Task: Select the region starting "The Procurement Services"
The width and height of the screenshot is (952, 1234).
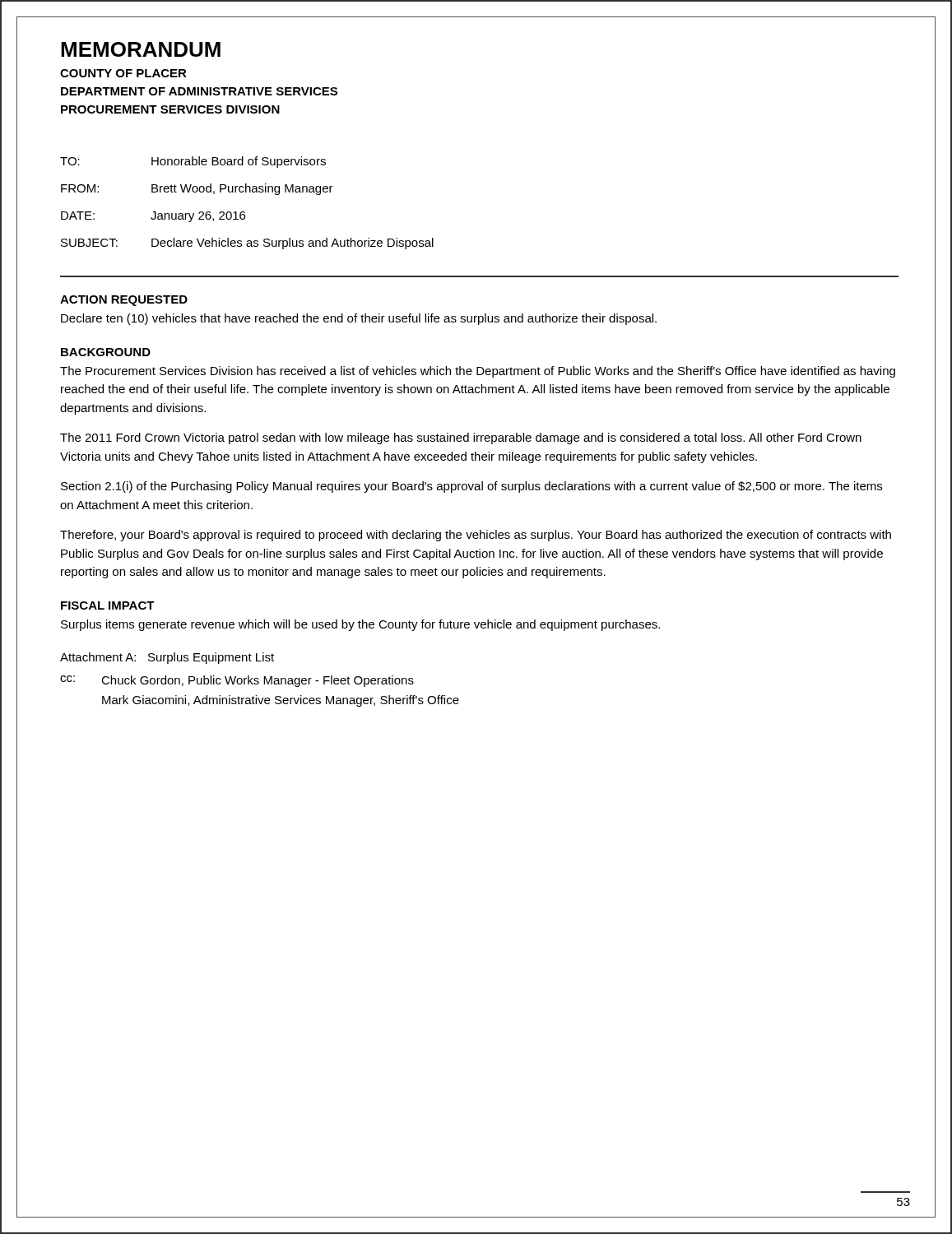Action: coord(478,389)
